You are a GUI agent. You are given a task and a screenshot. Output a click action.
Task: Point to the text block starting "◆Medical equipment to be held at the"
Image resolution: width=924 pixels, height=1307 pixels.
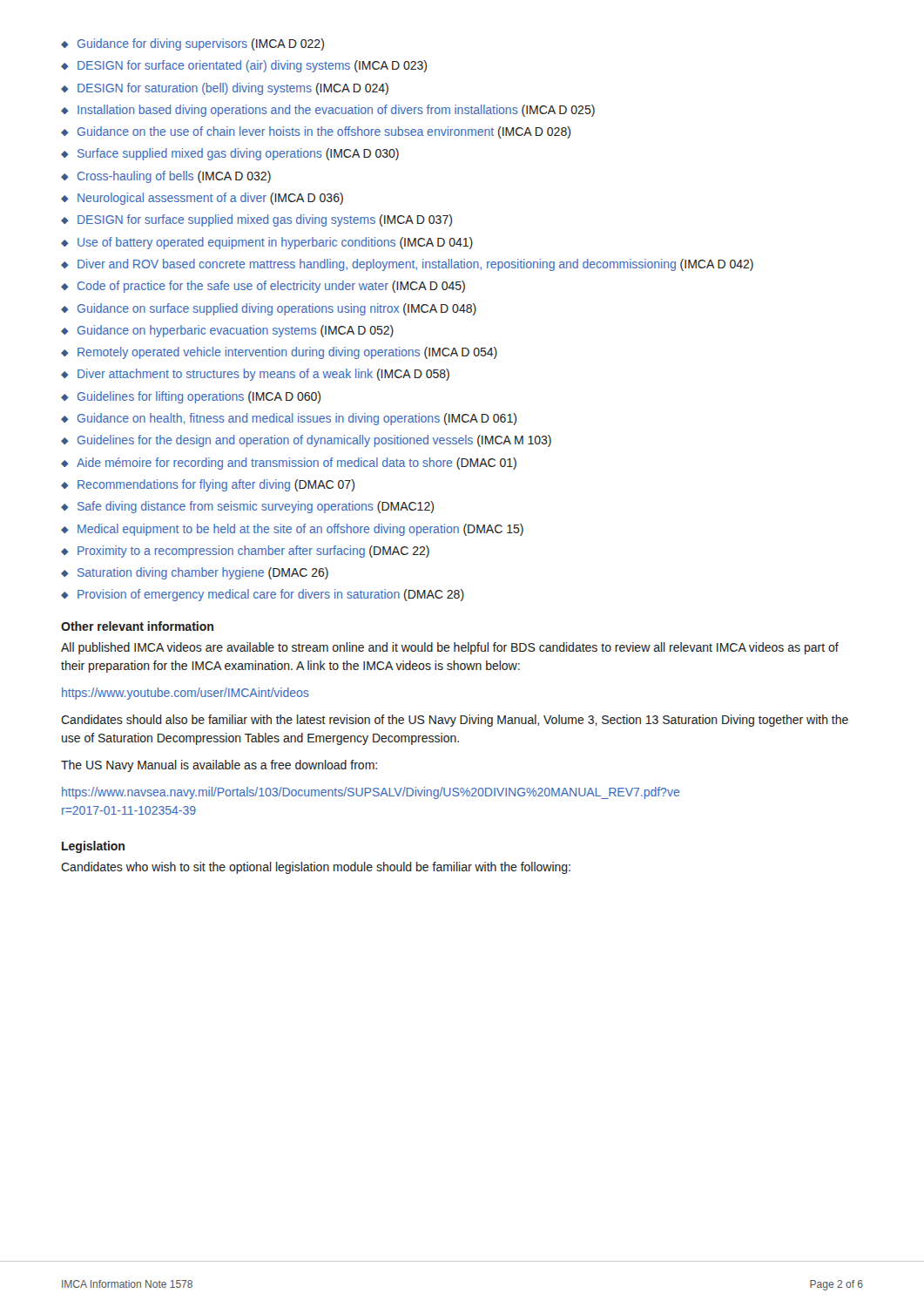(462, 529)
